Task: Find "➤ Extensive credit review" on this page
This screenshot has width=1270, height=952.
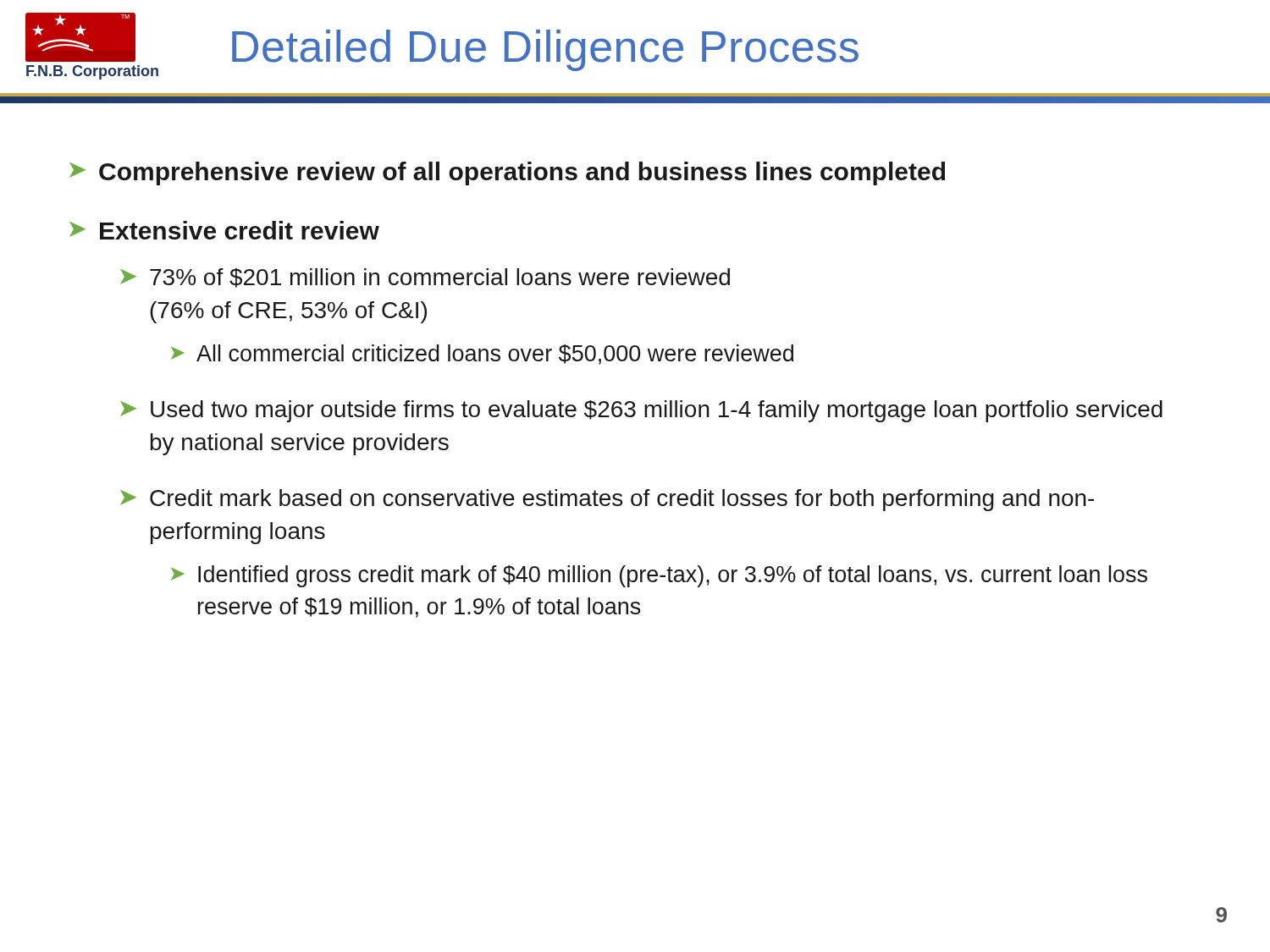Action: tap(224, 230)
